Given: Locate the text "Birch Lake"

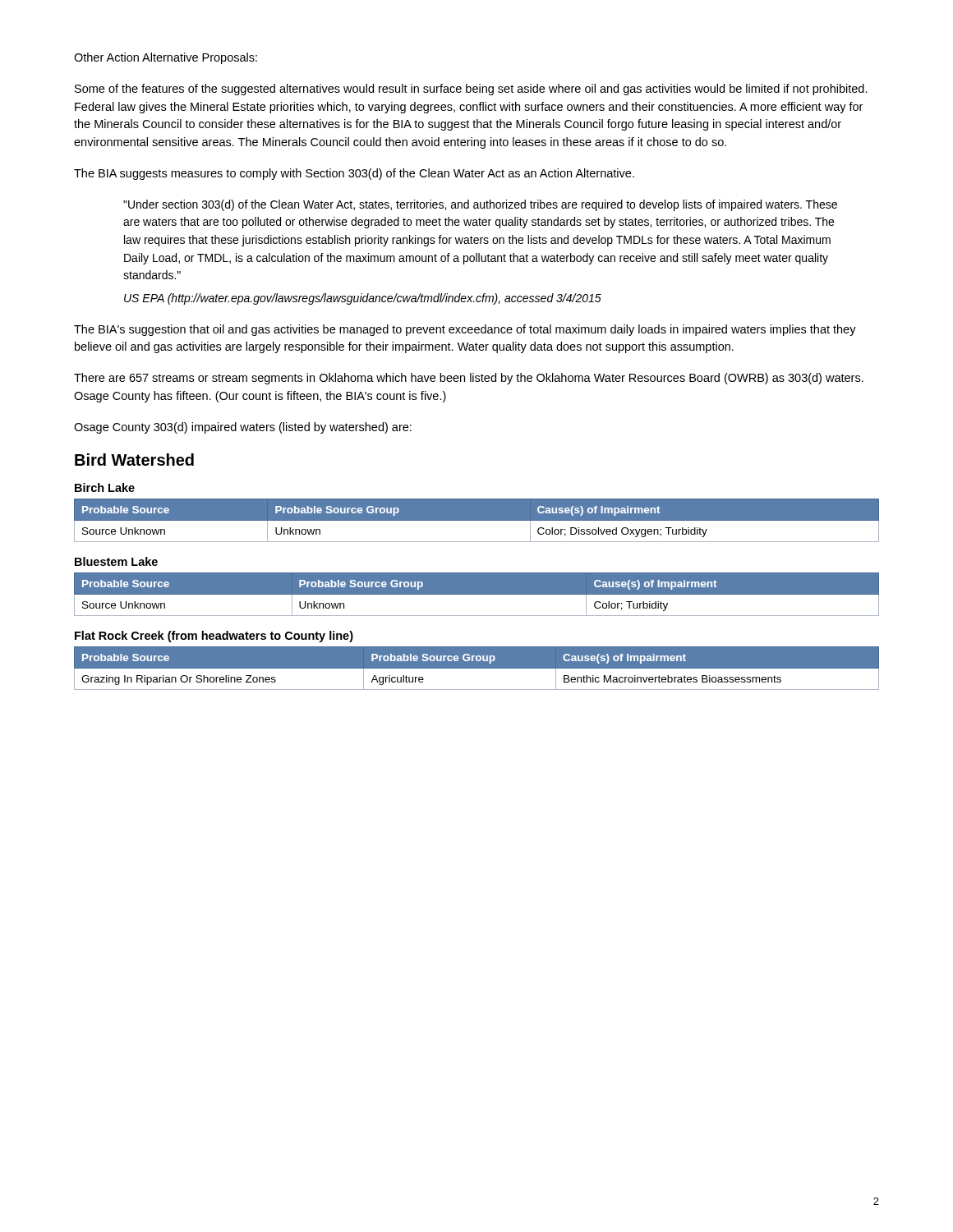Looking at the screenshot, I should click(x=104, y=488).
